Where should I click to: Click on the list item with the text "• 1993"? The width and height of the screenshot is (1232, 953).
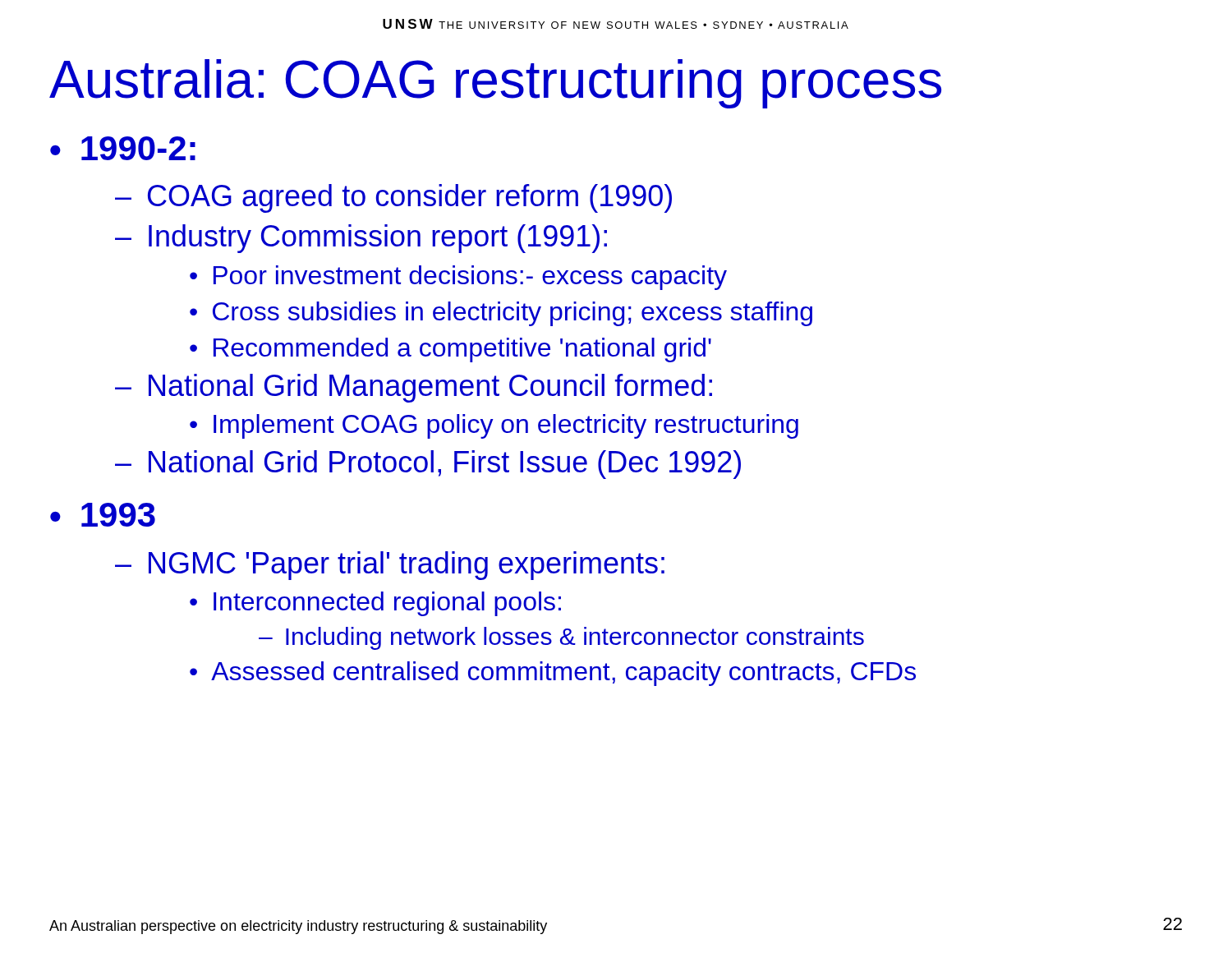pyautogui.click(x=103, y=516)
